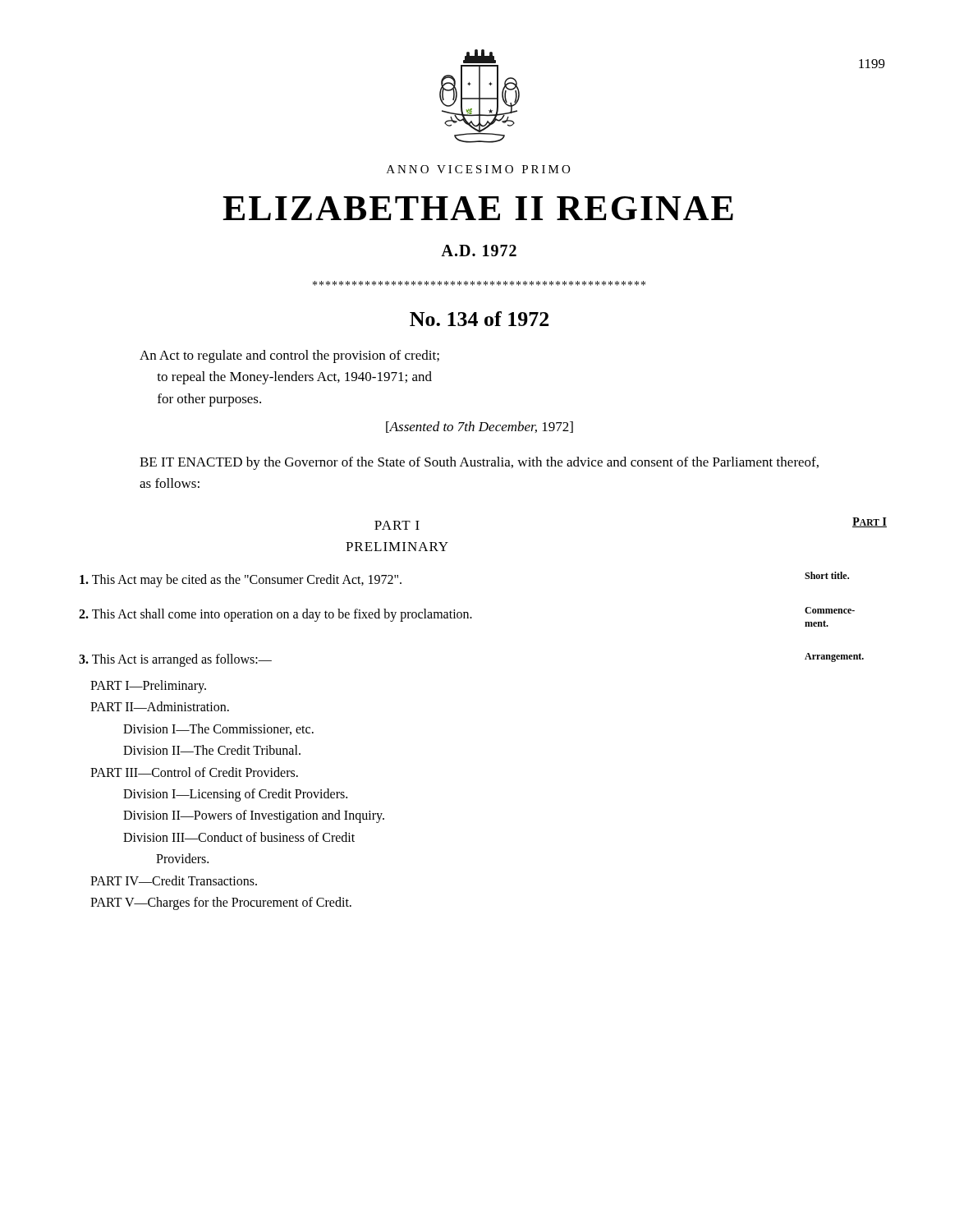Point to "A.D. 1972"
The width and height of the screenshot is (959, 1232).
pos(480,251)
